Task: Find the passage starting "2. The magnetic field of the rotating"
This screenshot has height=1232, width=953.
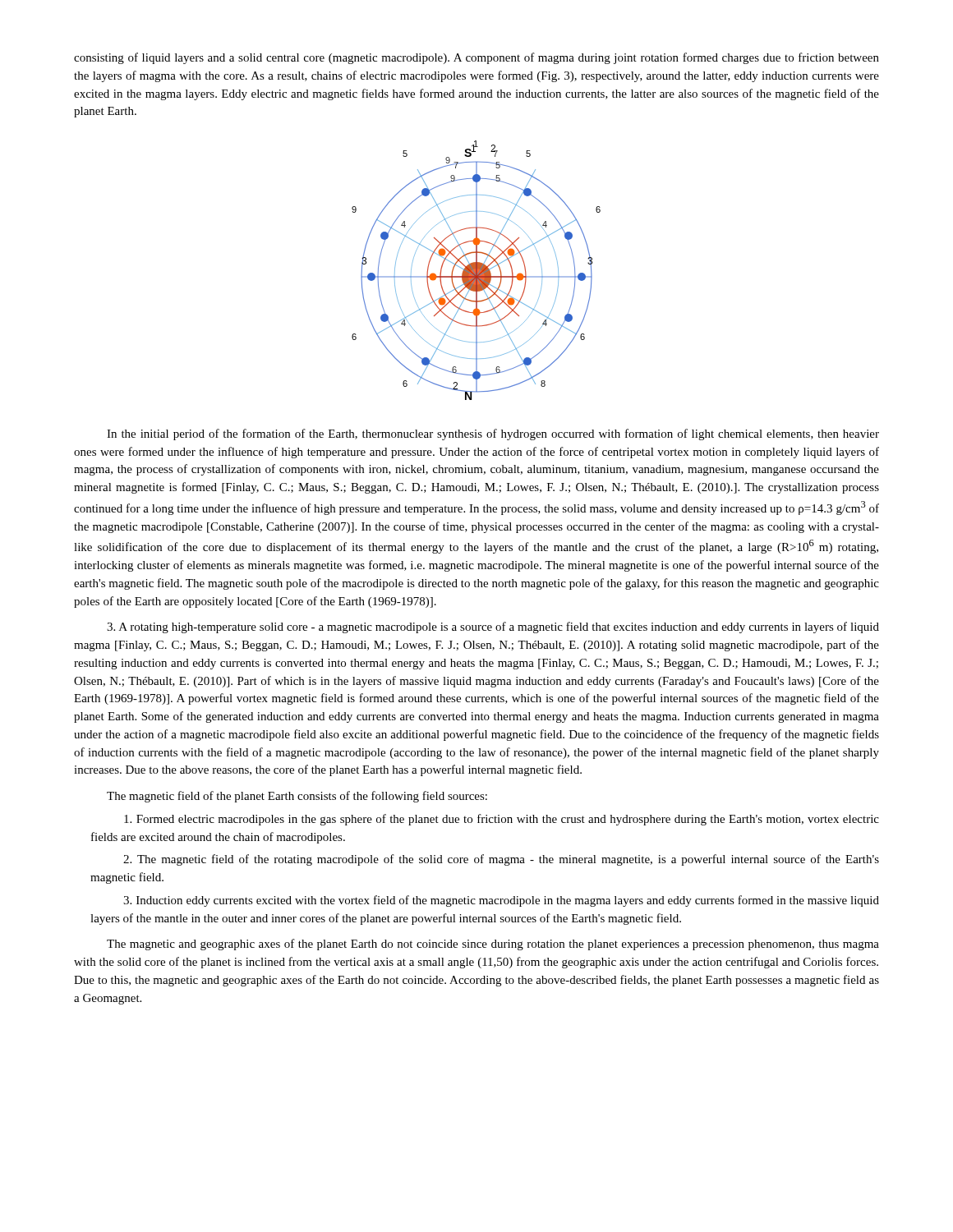Action: click(485, 868)
